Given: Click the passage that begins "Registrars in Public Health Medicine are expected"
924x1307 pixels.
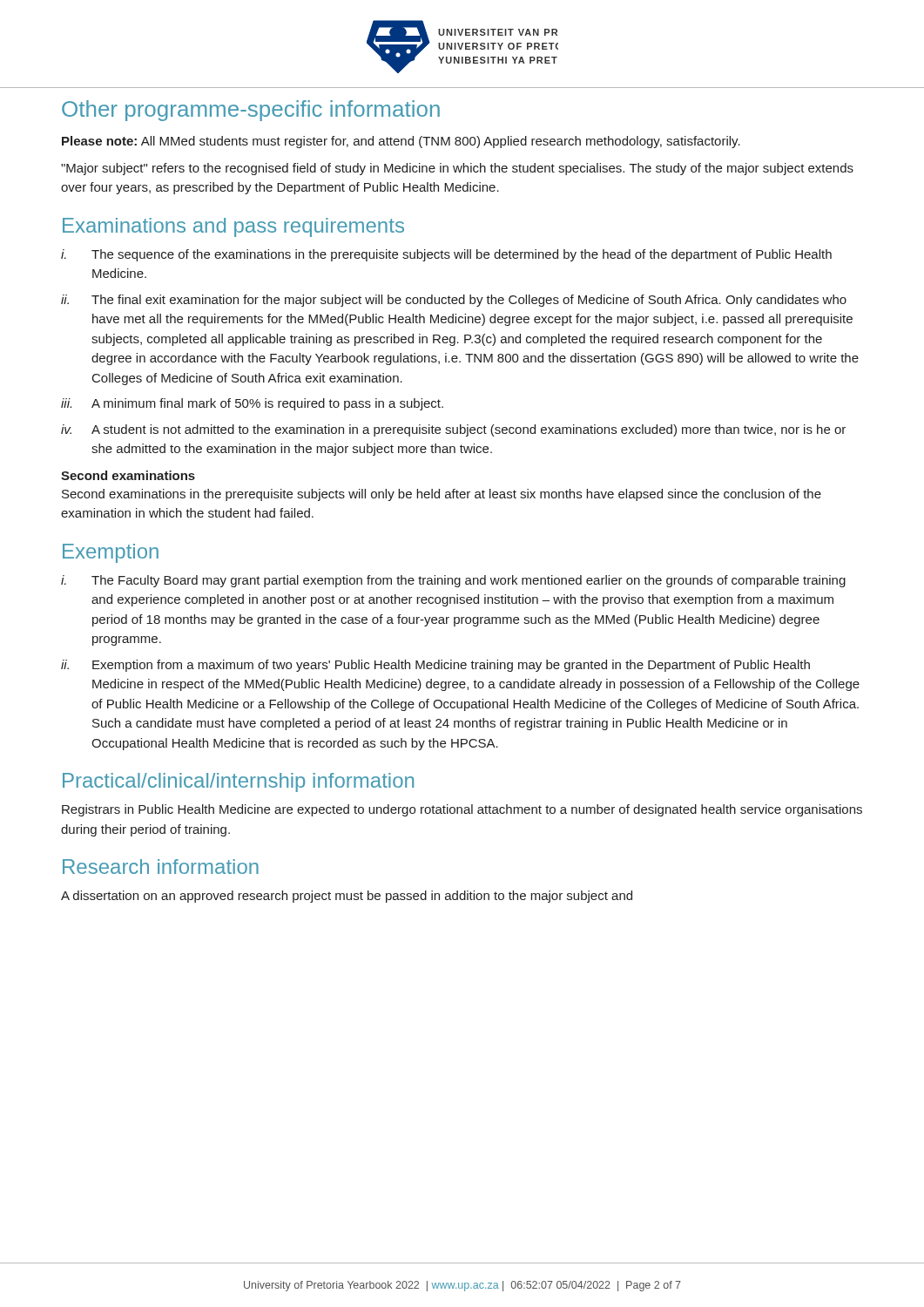Looking at the screenshot, I should click(462, 819).
